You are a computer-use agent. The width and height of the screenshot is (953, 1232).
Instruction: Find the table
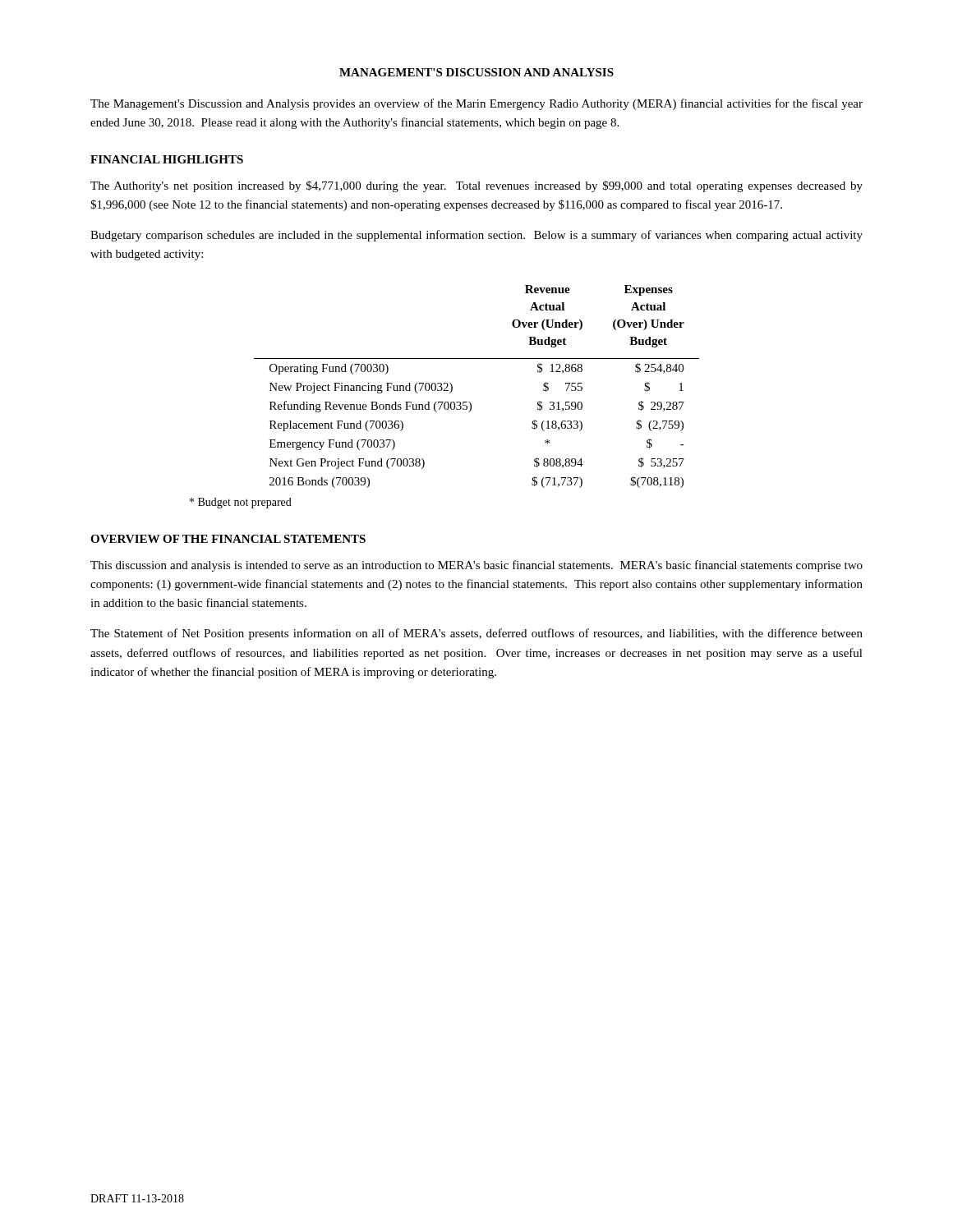click(476, 385)
